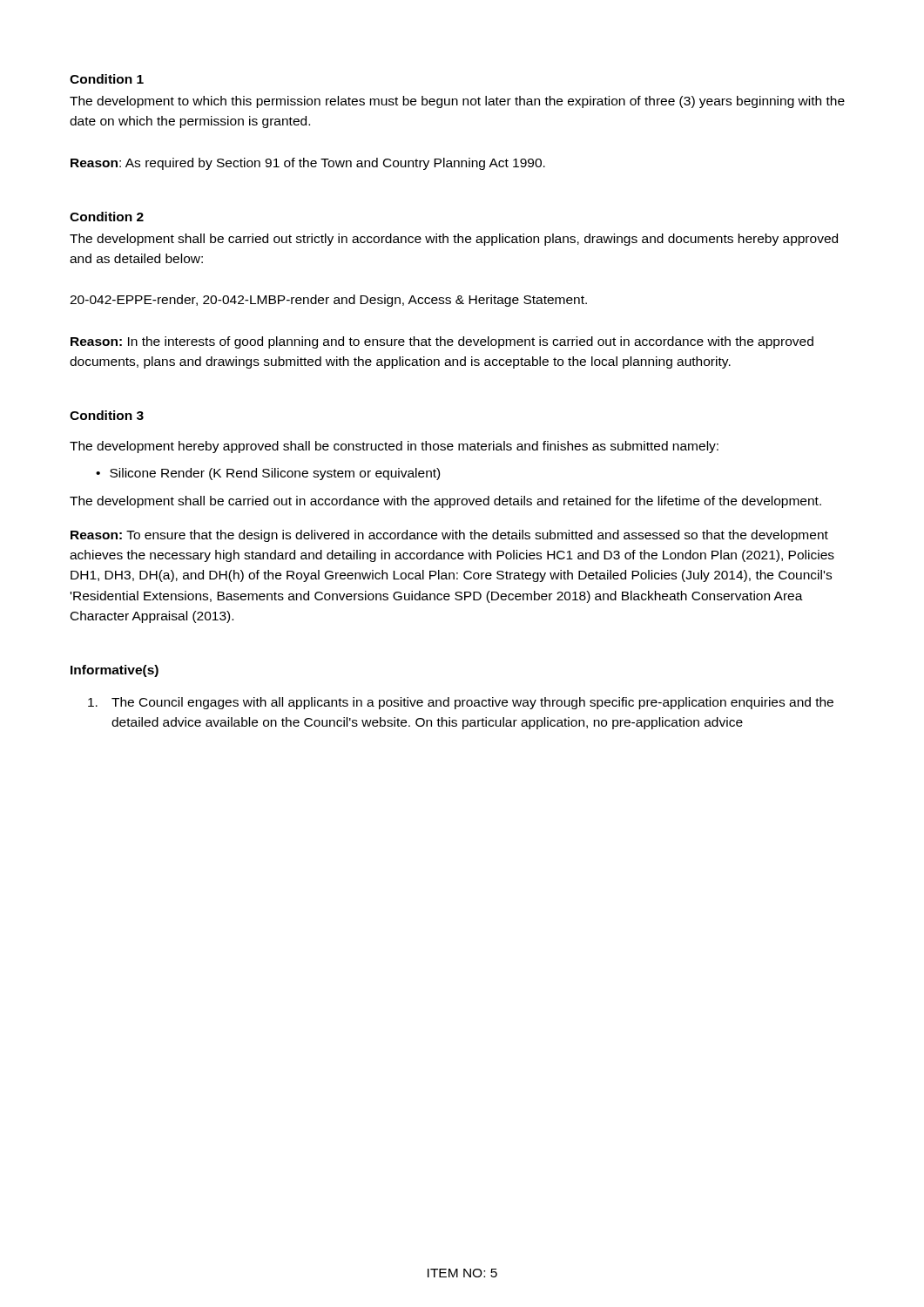Where does it say "Condition 2"?

pyautogui.click(x=107, y=216)
